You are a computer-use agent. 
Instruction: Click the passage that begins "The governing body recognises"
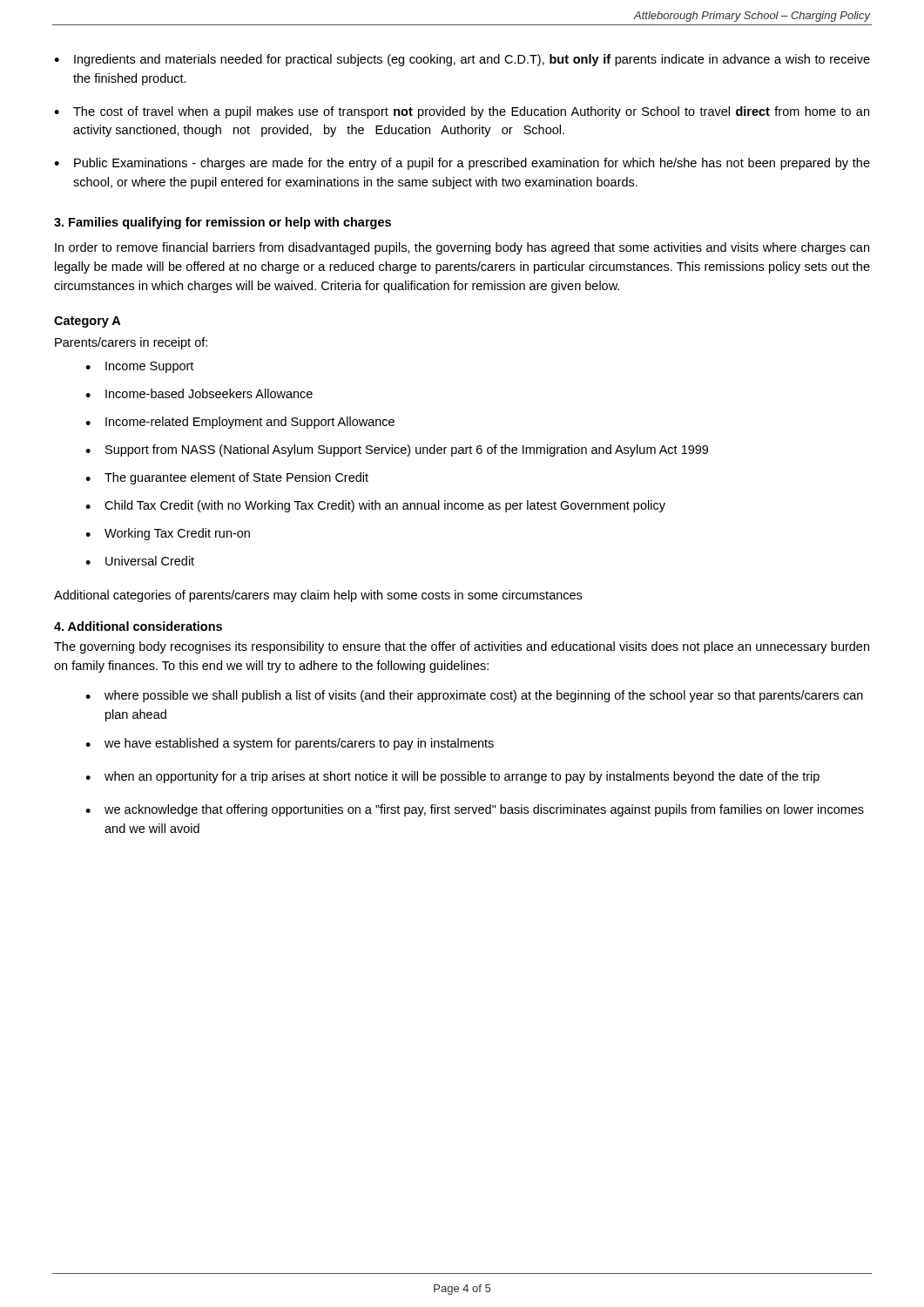(462, 656)
